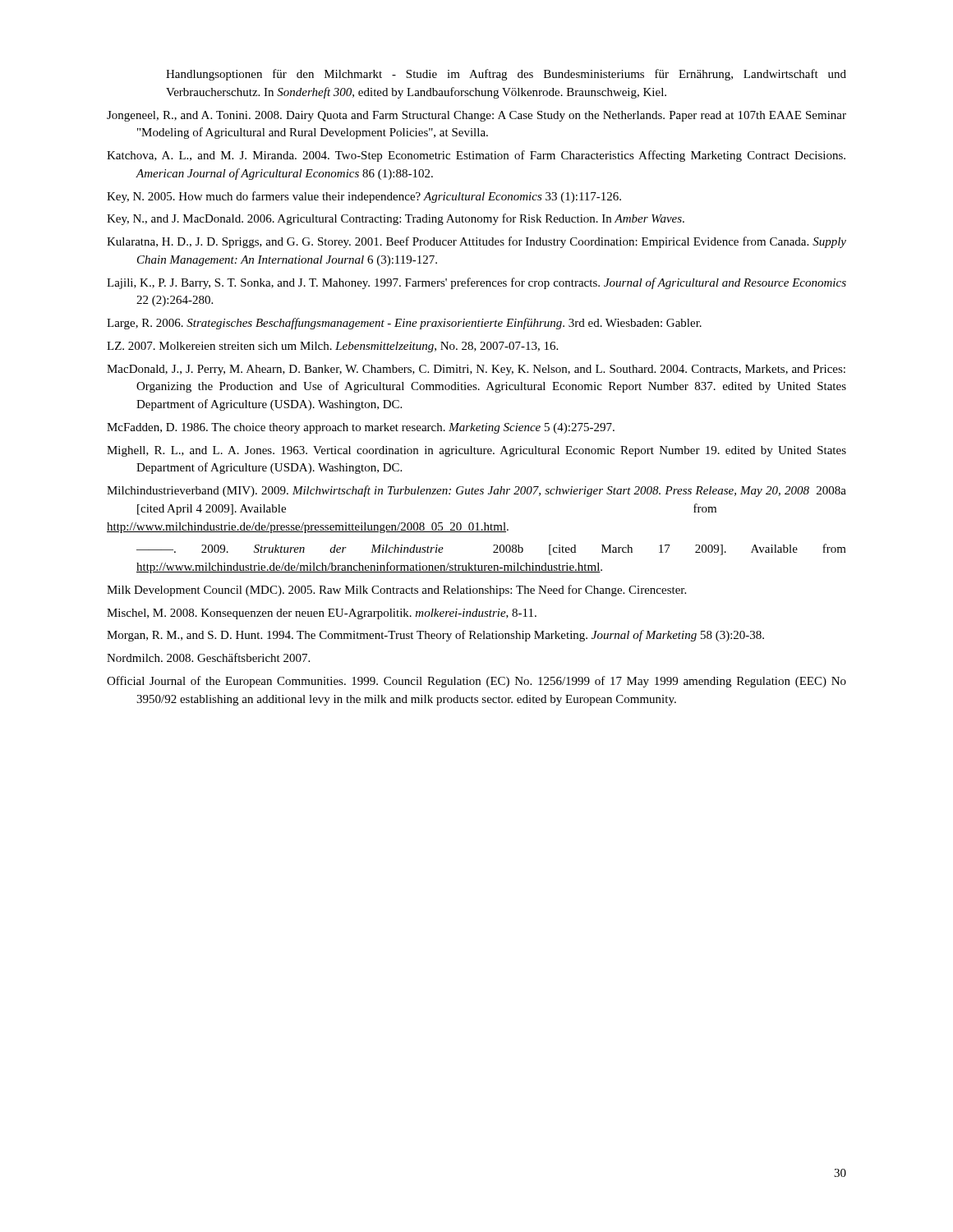953x1232 pixels.
Task: Locate the list item that reads "Morgan, R. M., and S."
Action: [x=436, y=635]
